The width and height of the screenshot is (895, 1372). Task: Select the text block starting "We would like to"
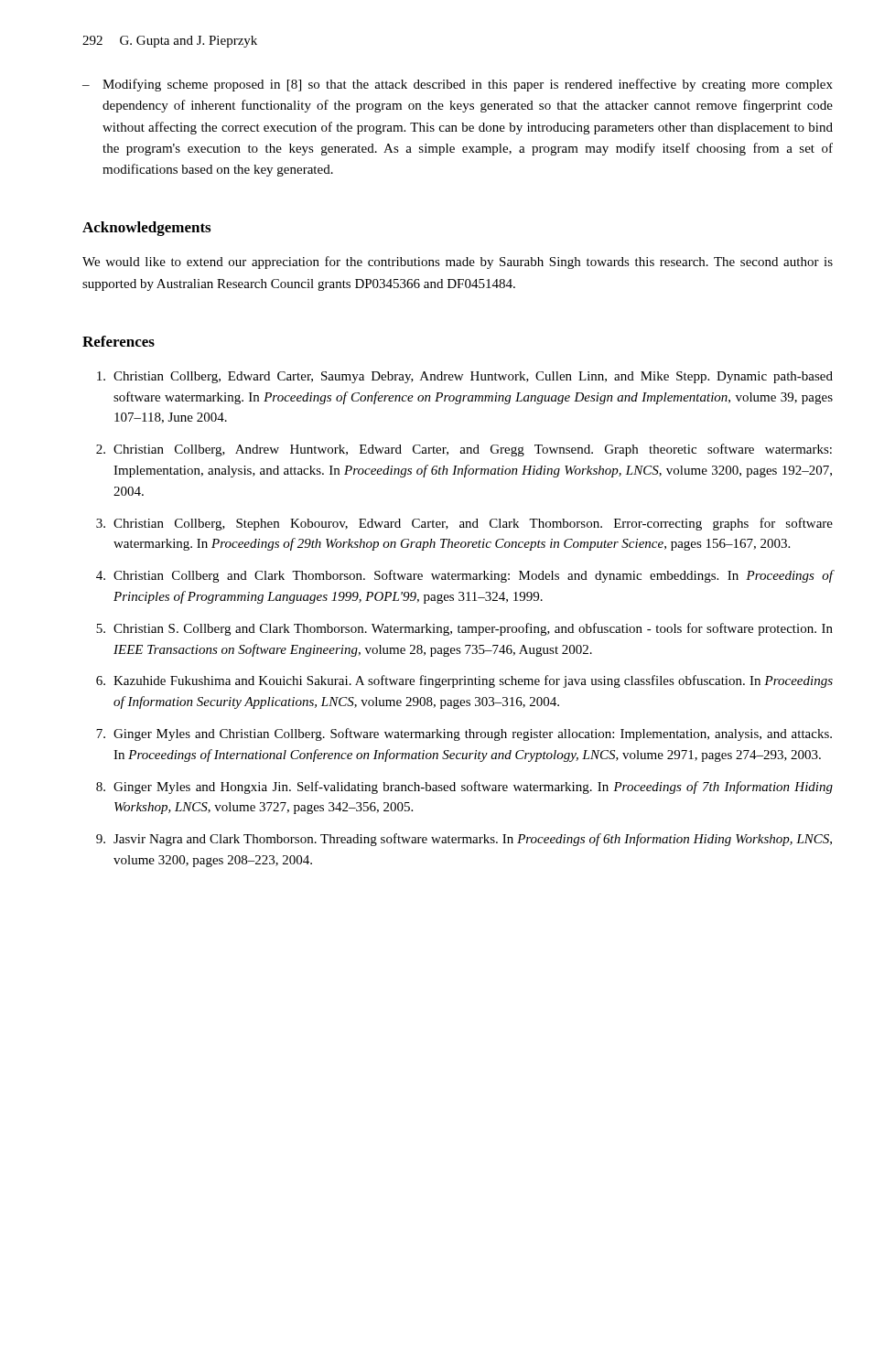click(458, 272)
